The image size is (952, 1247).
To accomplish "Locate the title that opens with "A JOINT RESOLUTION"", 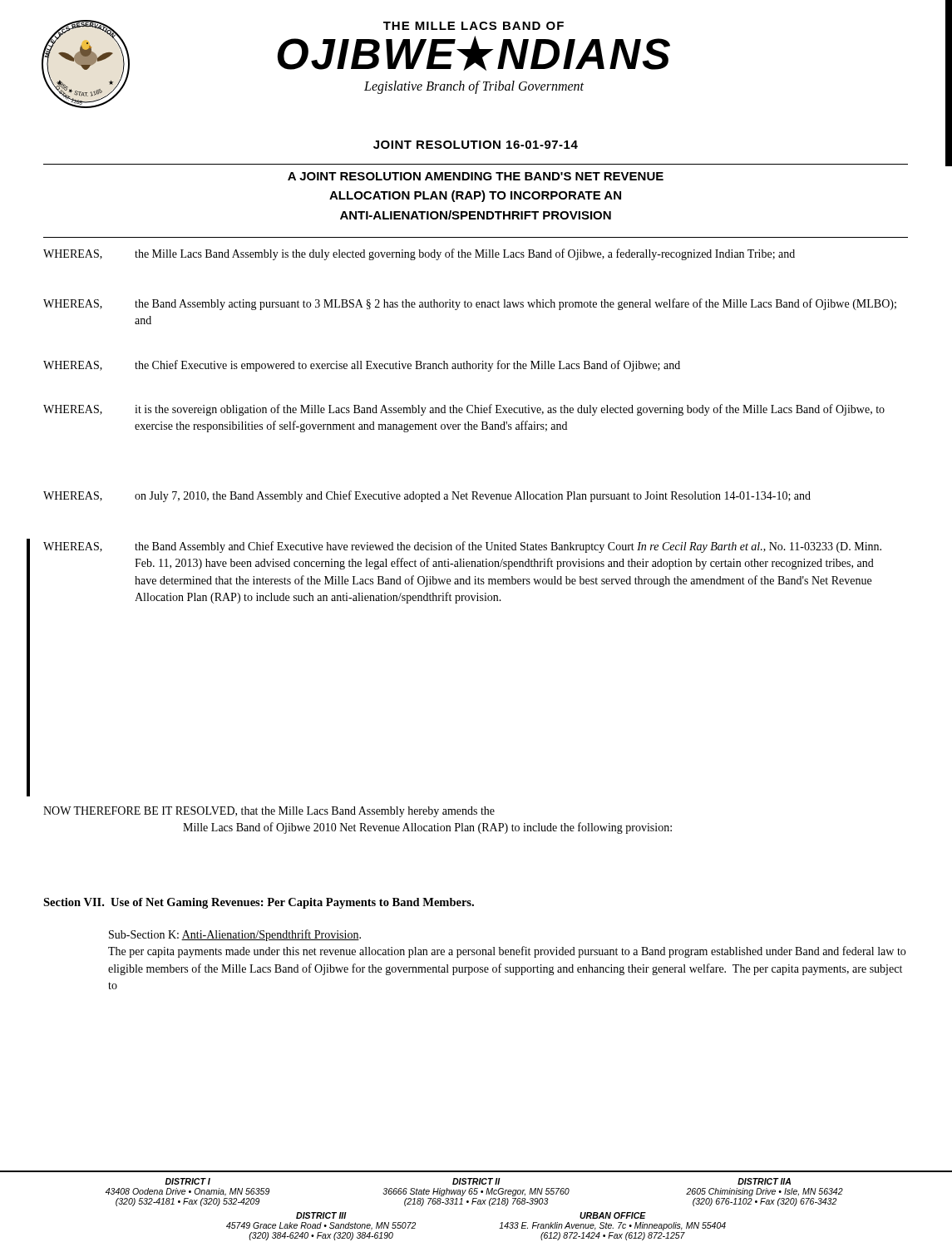I will [476, 195].
